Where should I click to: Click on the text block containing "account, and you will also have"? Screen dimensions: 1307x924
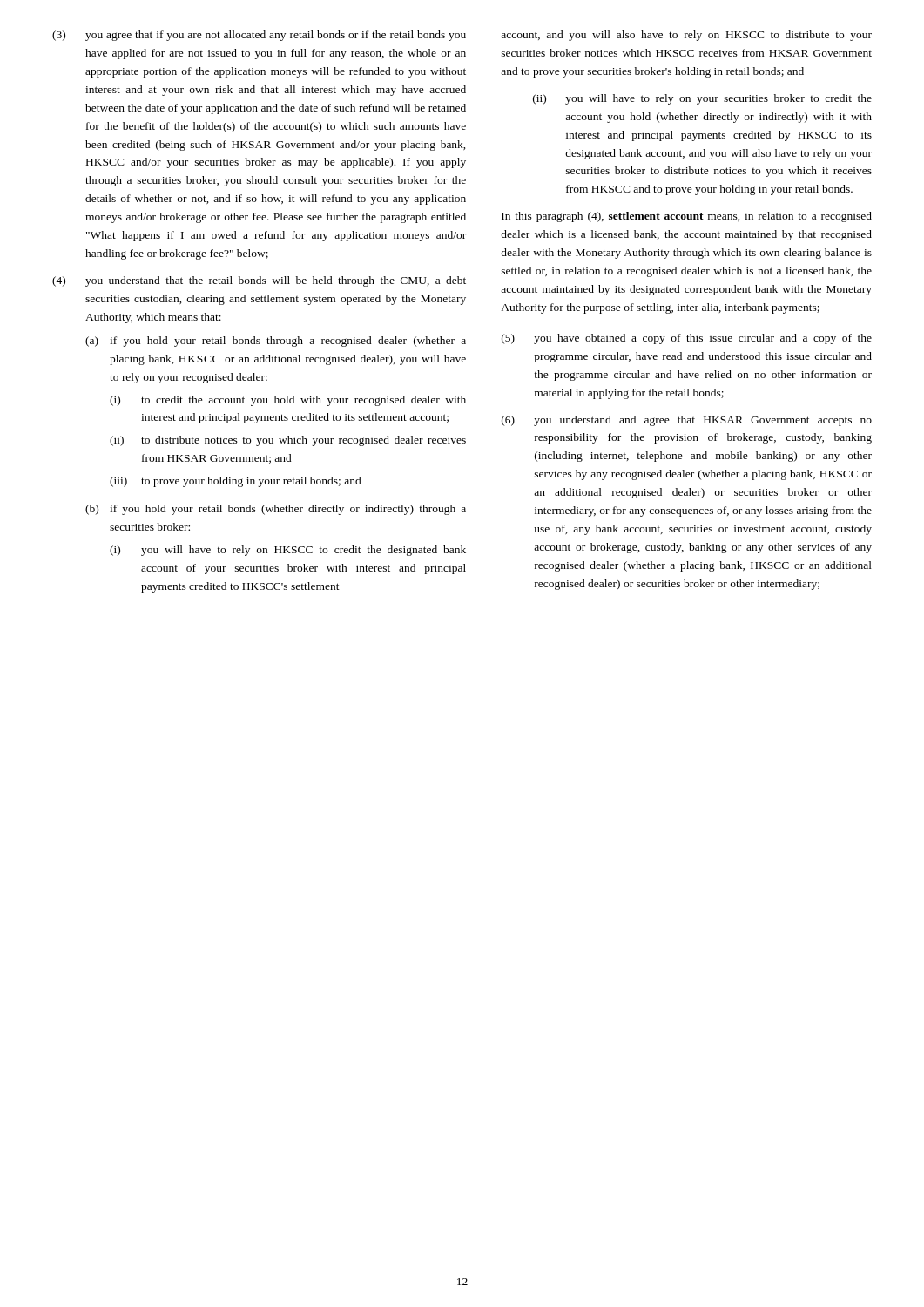coord(686,53)
